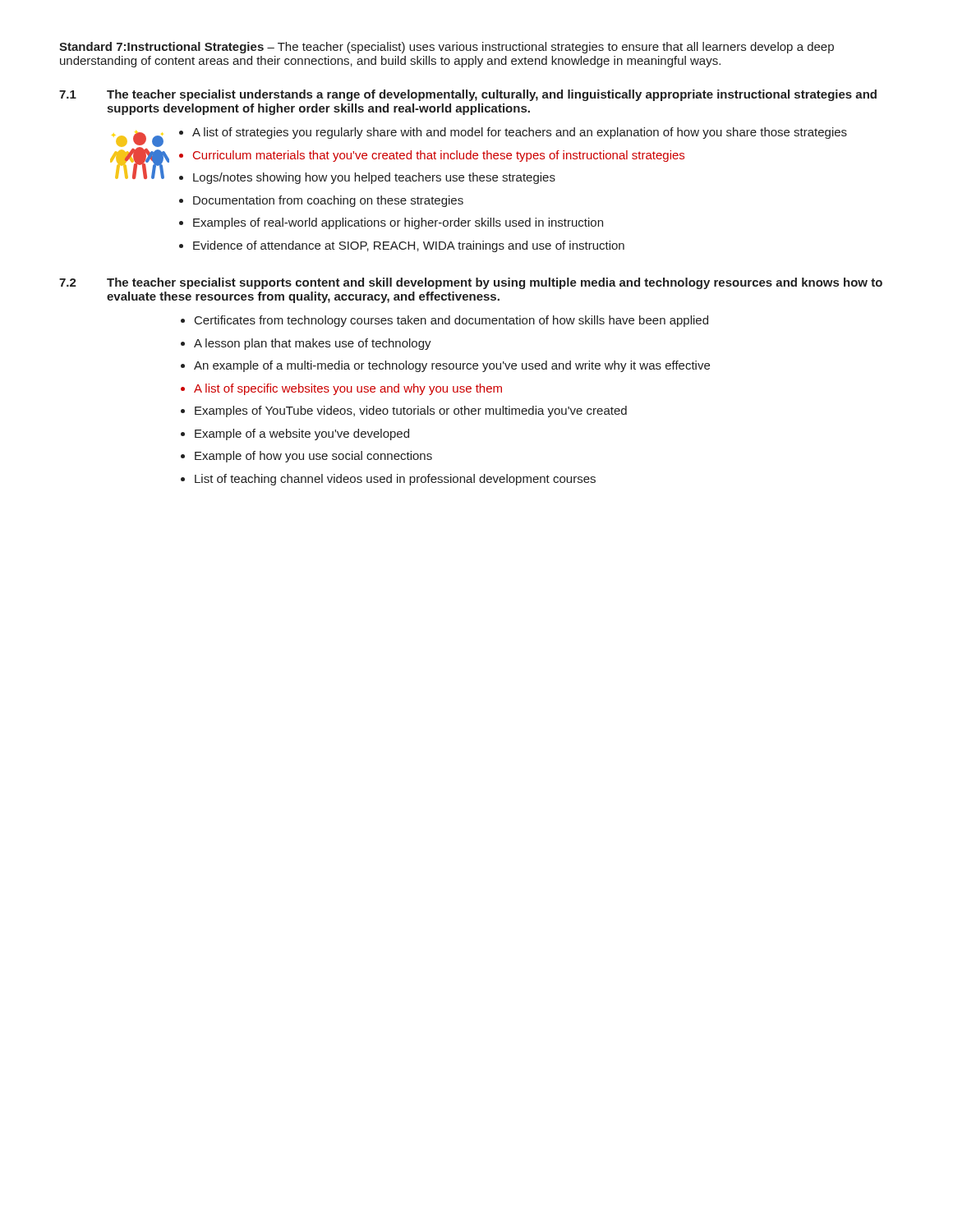This screenshot has height=1232, width=953.
Task: Select the list item that says "Example of a website you've"
Action: pos(302,433)
